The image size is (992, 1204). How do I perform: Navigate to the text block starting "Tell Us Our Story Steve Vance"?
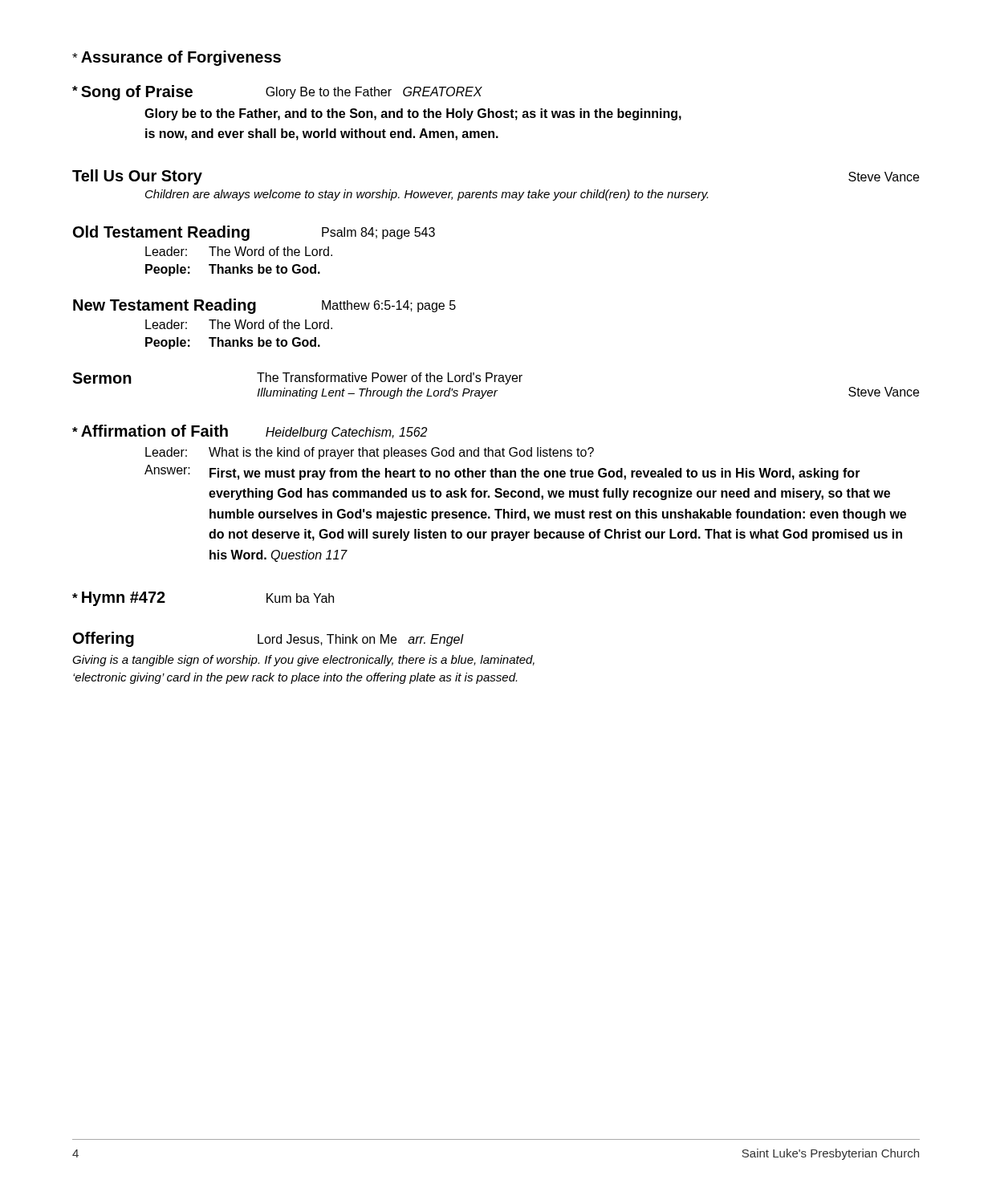[134, 179]
